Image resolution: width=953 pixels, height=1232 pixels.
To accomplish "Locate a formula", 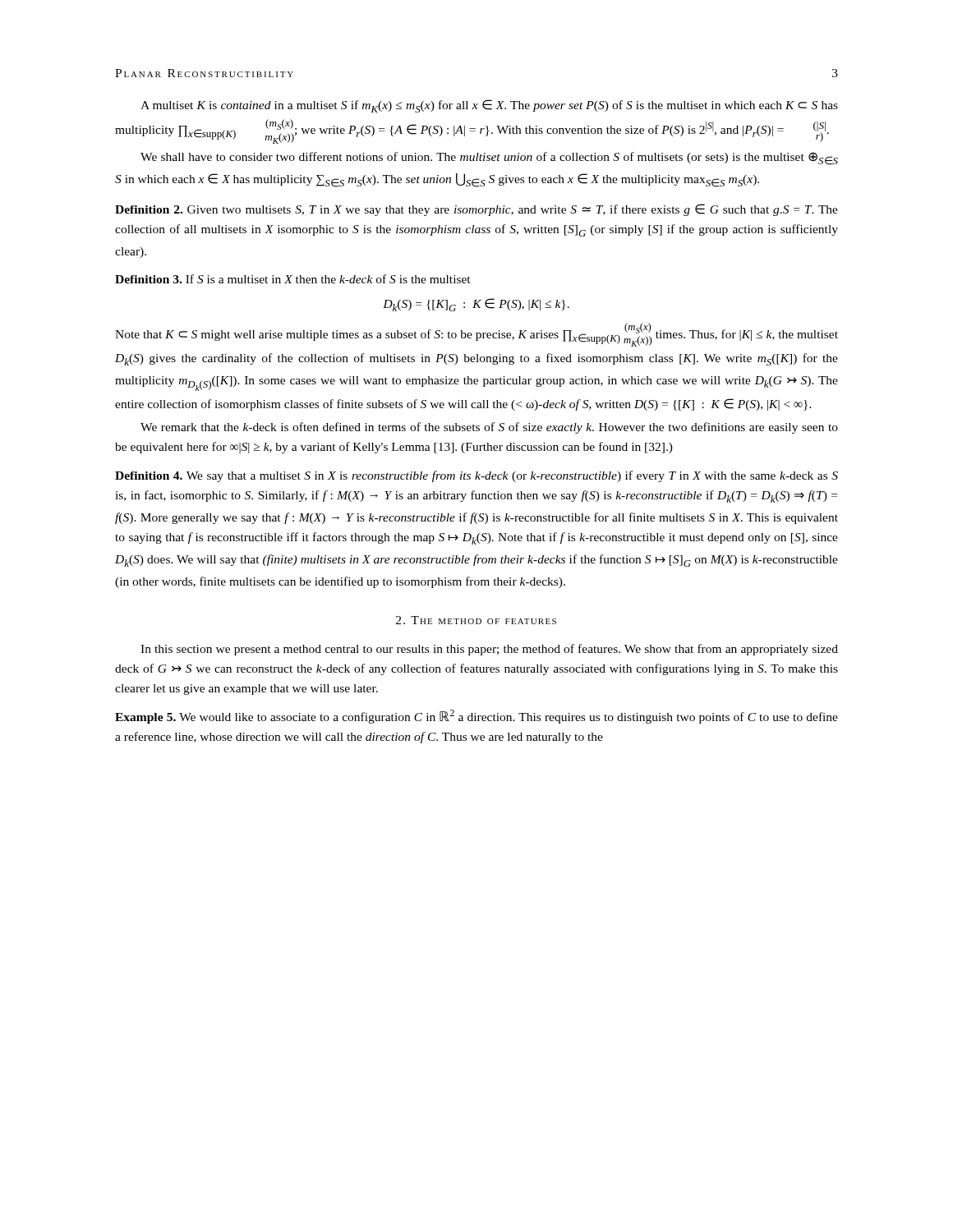I will (x=476, y=305).
